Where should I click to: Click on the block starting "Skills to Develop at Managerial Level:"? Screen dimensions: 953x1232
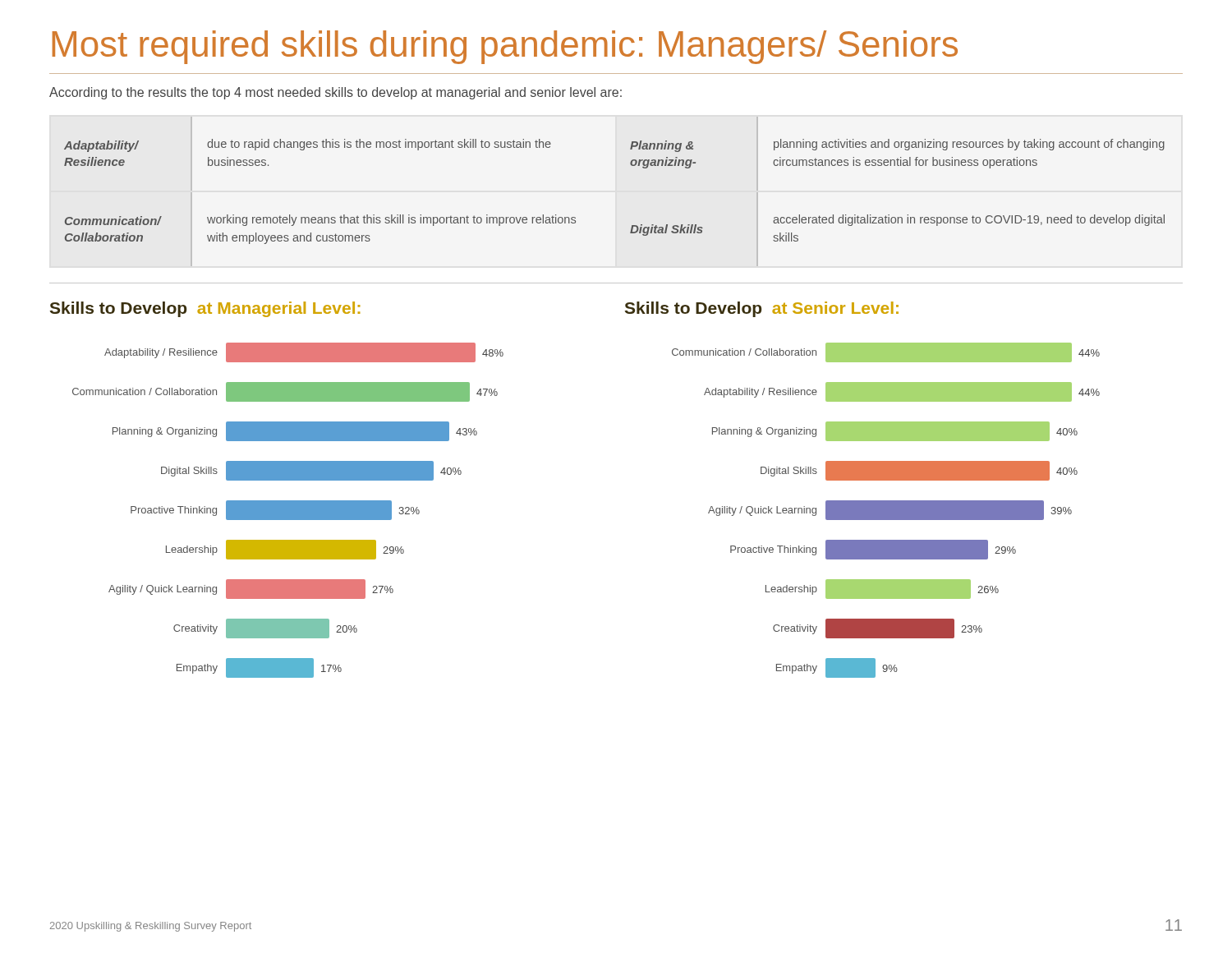pos(206,308)
